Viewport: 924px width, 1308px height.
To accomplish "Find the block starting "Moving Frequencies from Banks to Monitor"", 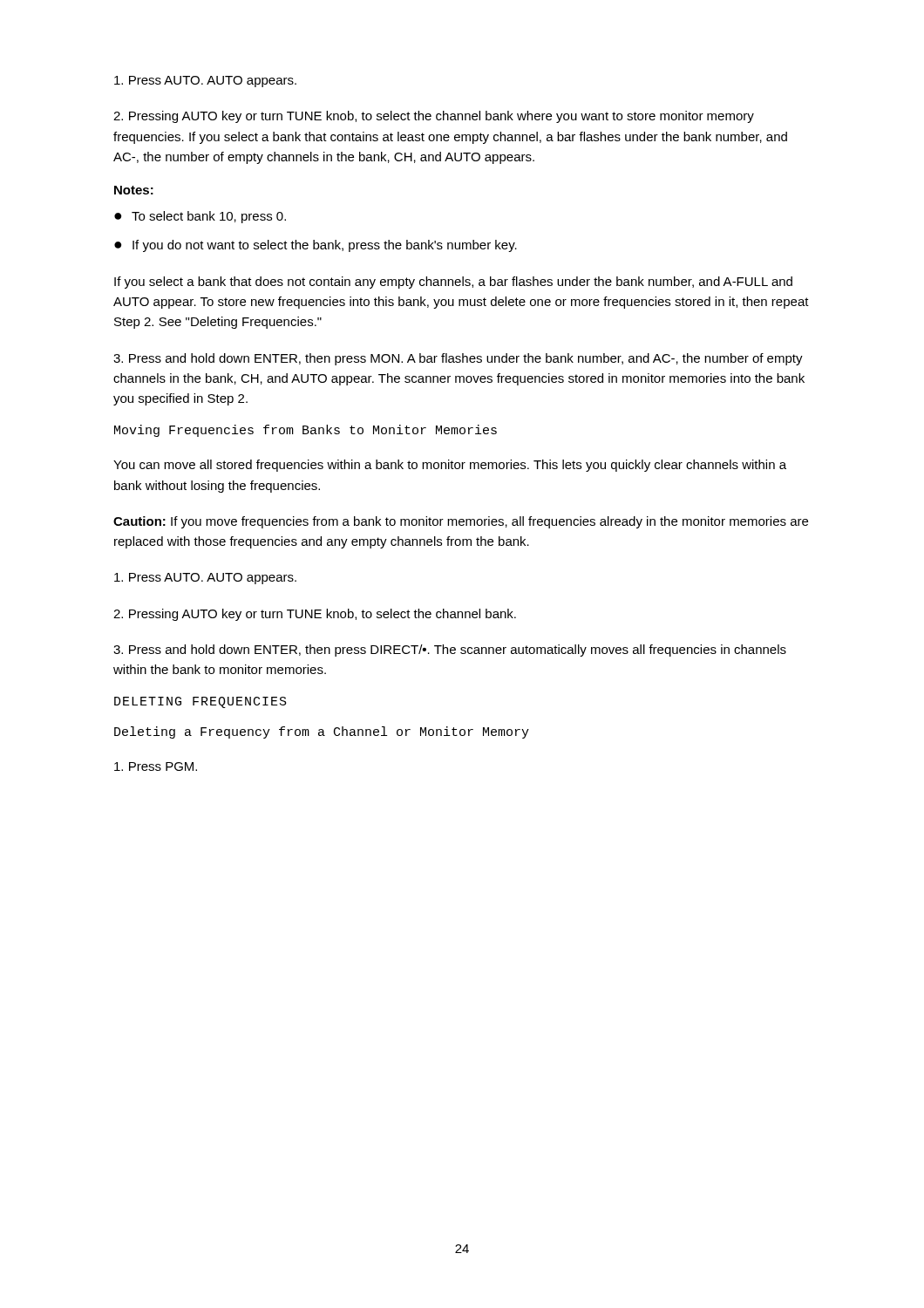I will (x=306, y=431).
